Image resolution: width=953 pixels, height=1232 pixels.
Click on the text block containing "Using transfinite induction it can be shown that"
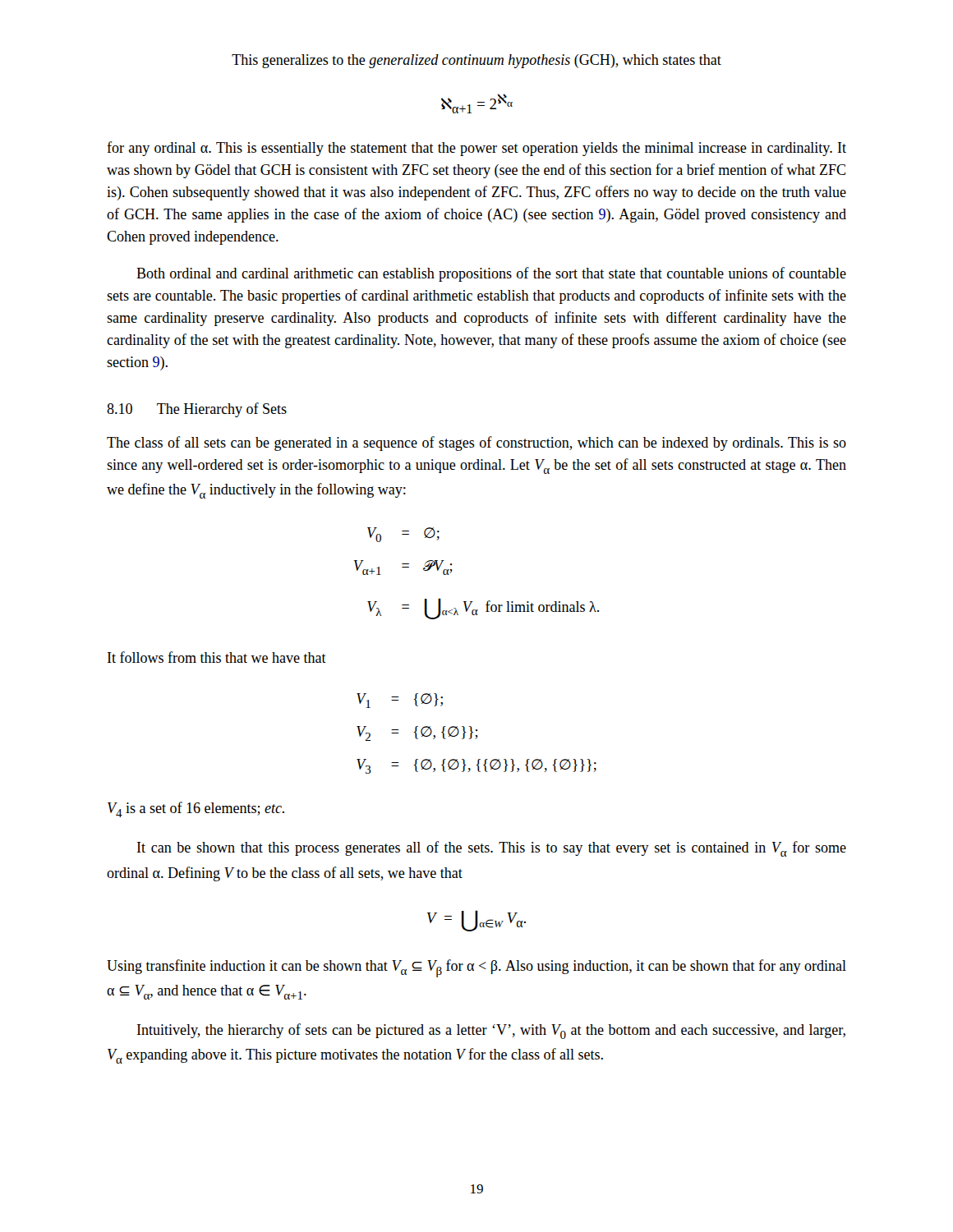(476, 979)
